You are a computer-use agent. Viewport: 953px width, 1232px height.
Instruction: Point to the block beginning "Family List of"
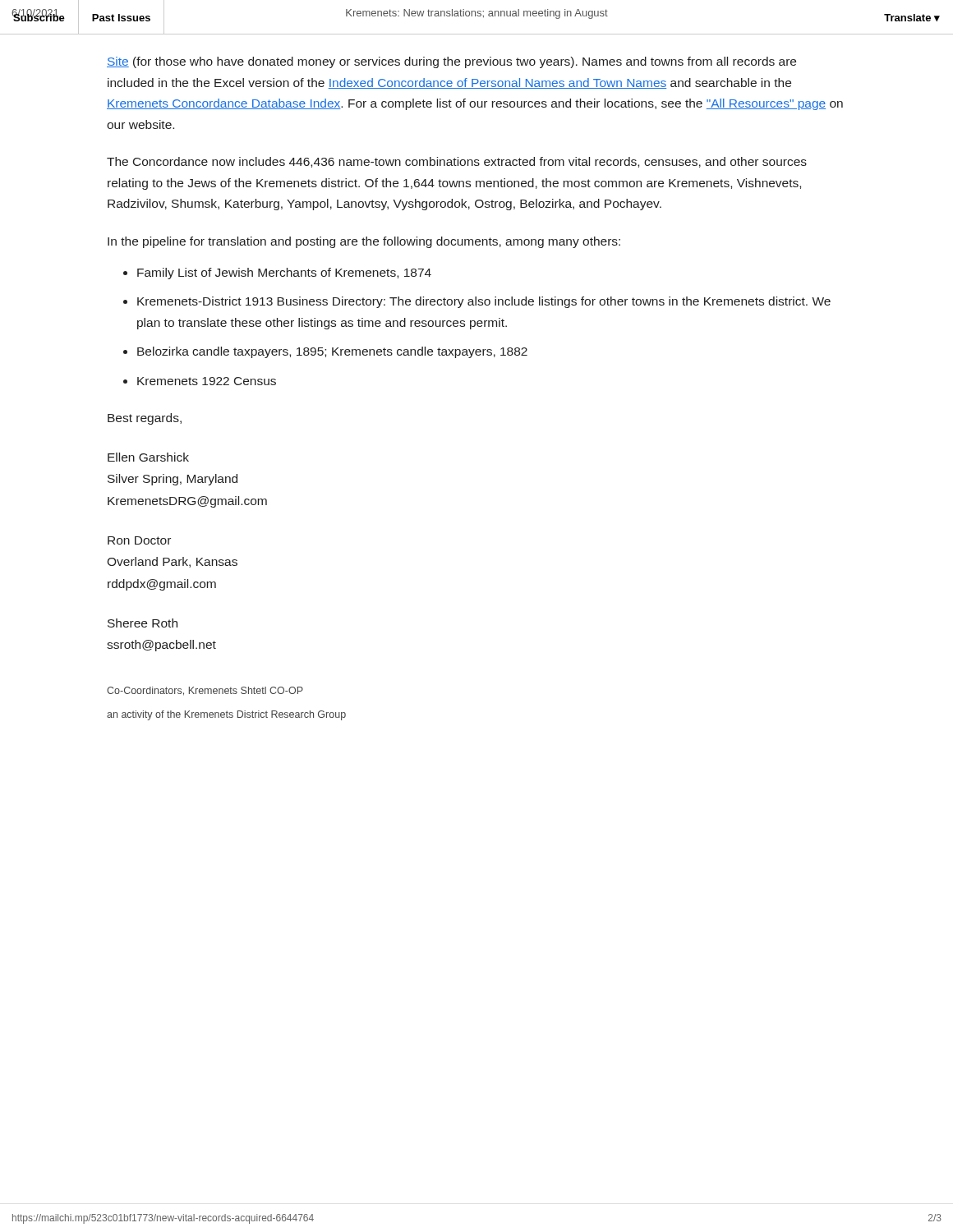pyautogui.click(x=284, y=272)
